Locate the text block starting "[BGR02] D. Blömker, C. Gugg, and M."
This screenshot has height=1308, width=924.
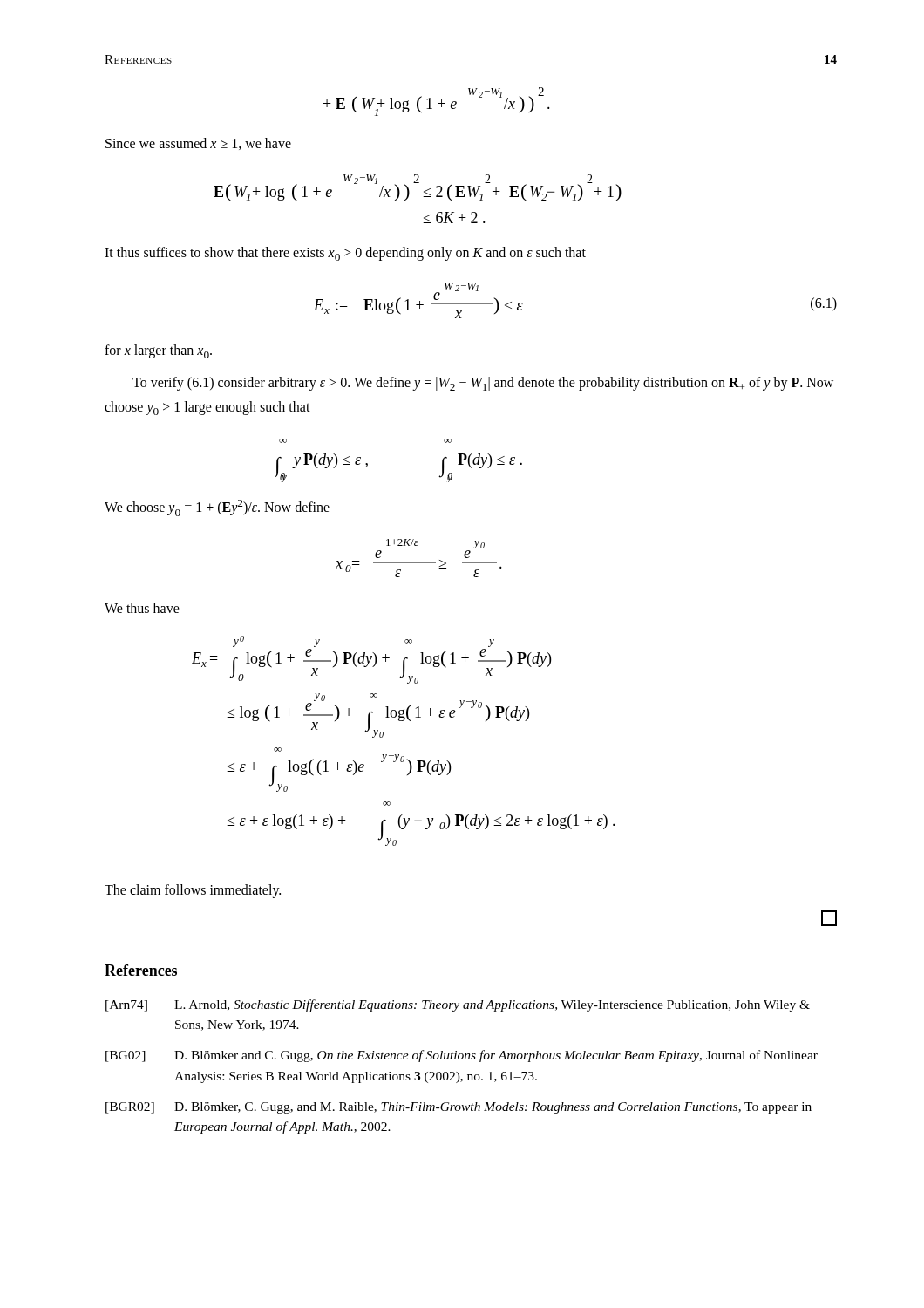[x=471, y=1116]
